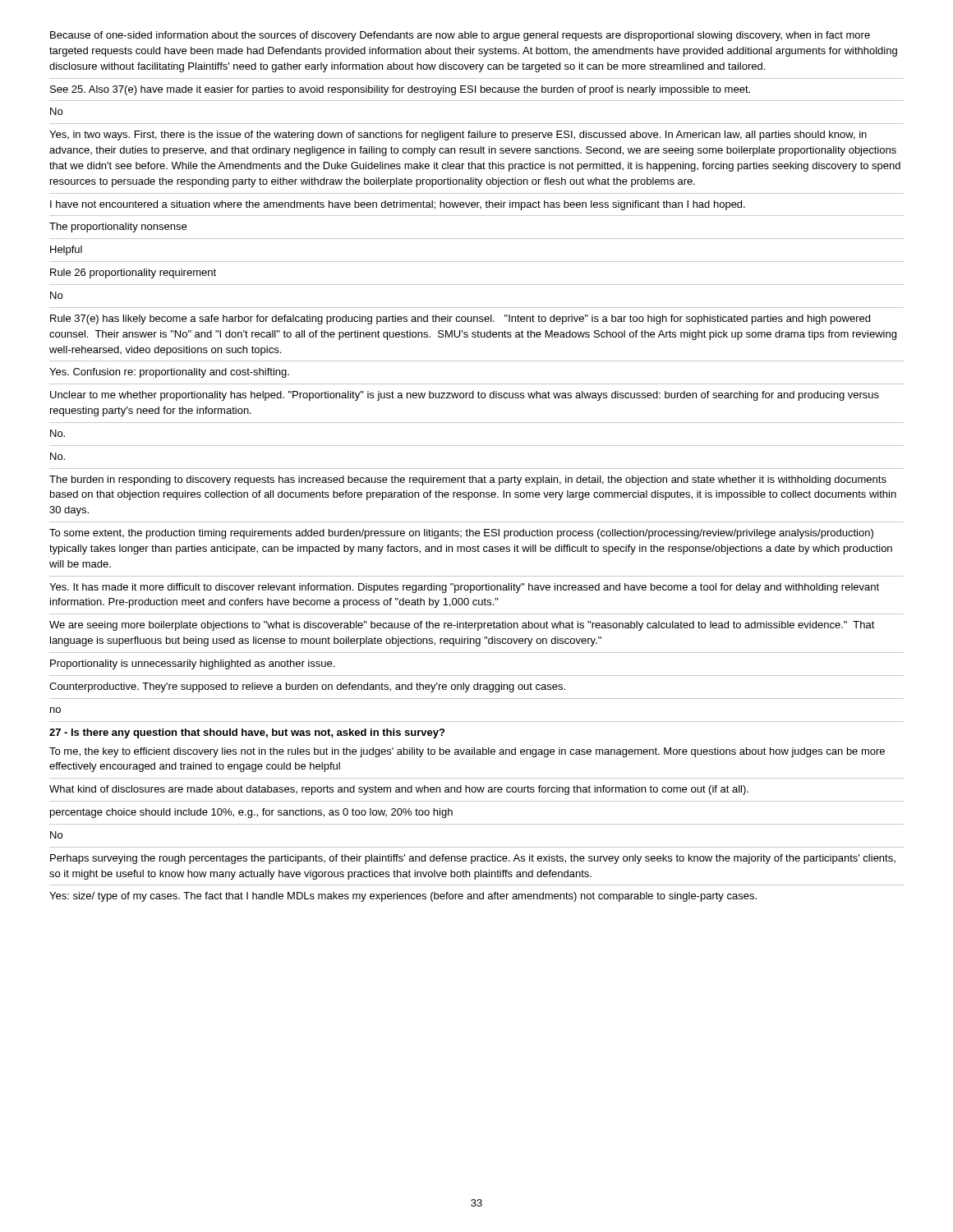Find the text block with the text "Unclear to me whether"

(464, 403)
